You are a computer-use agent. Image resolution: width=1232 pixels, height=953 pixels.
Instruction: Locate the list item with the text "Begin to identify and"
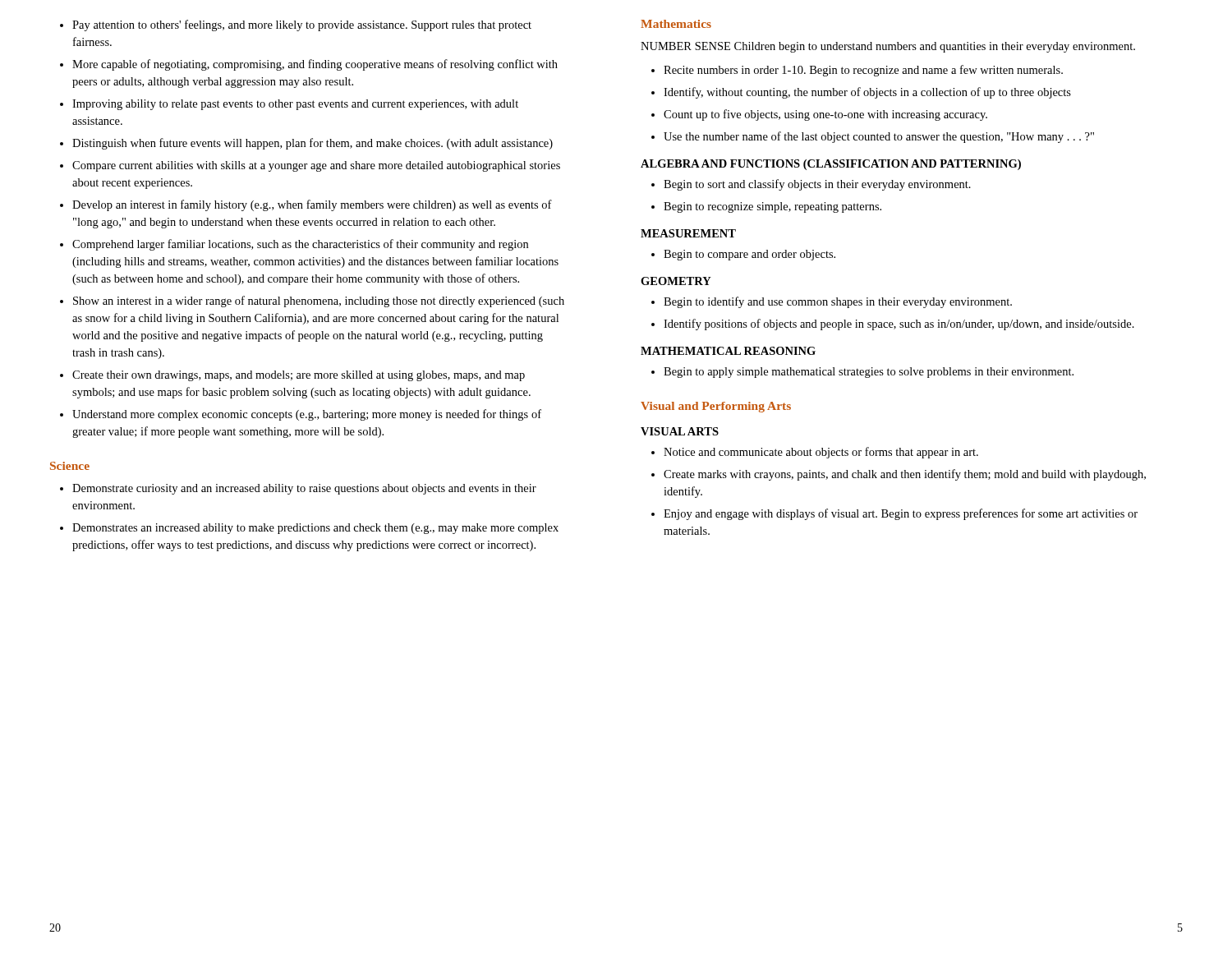point(912,302)
